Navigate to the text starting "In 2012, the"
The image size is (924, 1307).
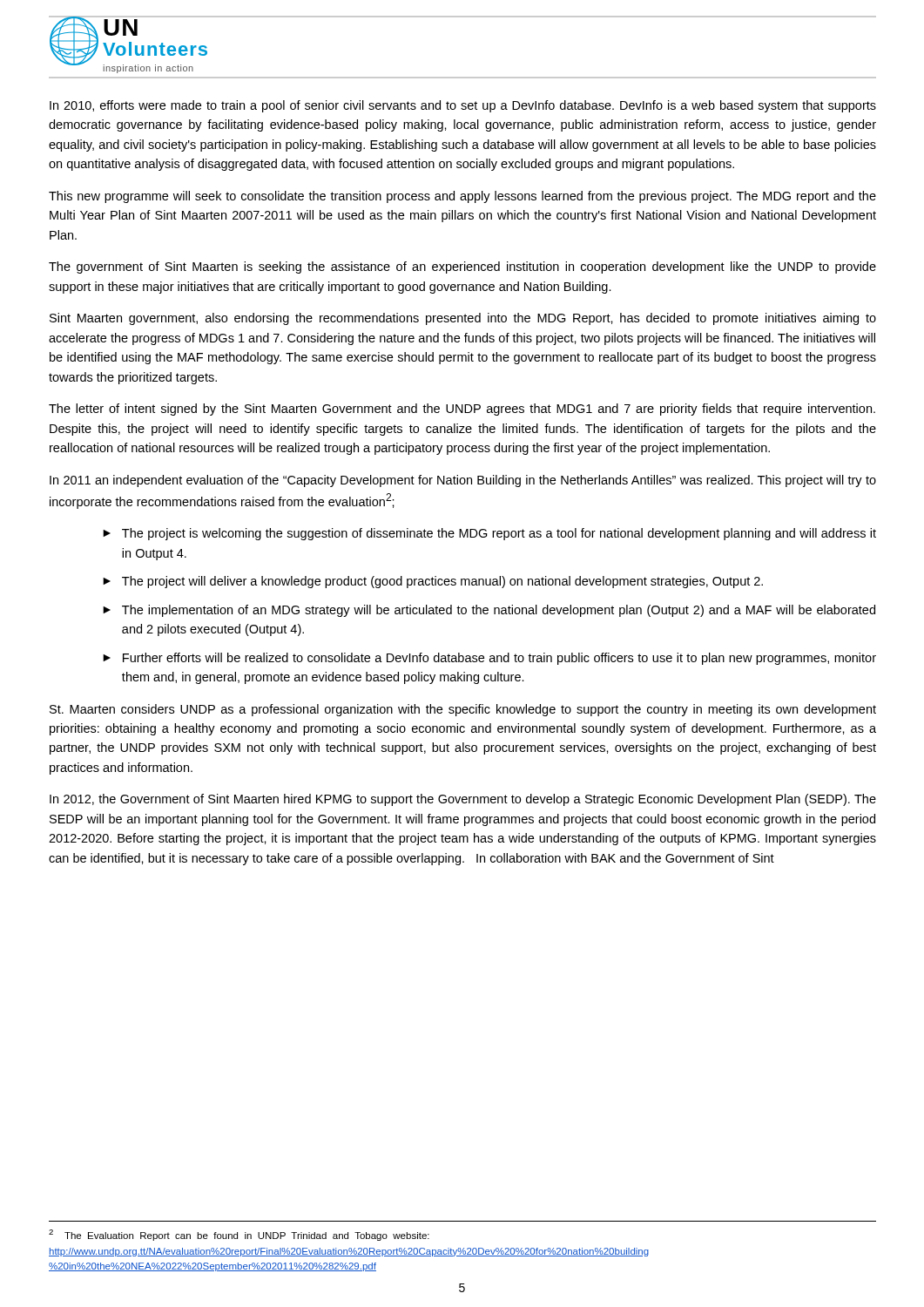point(462,829)
